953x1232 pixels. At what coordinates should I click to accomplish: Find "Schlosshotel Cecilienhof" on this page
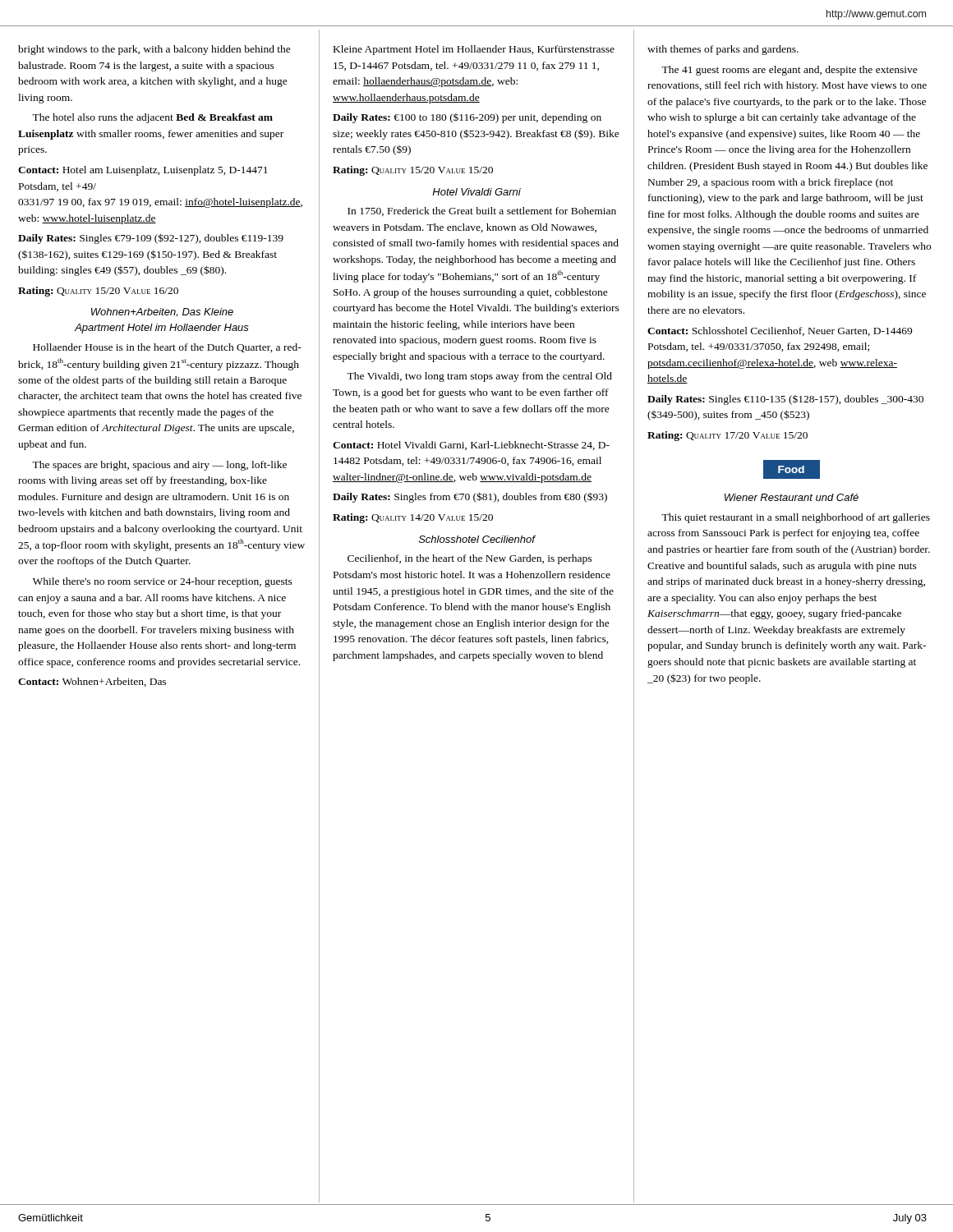(476, 539)
